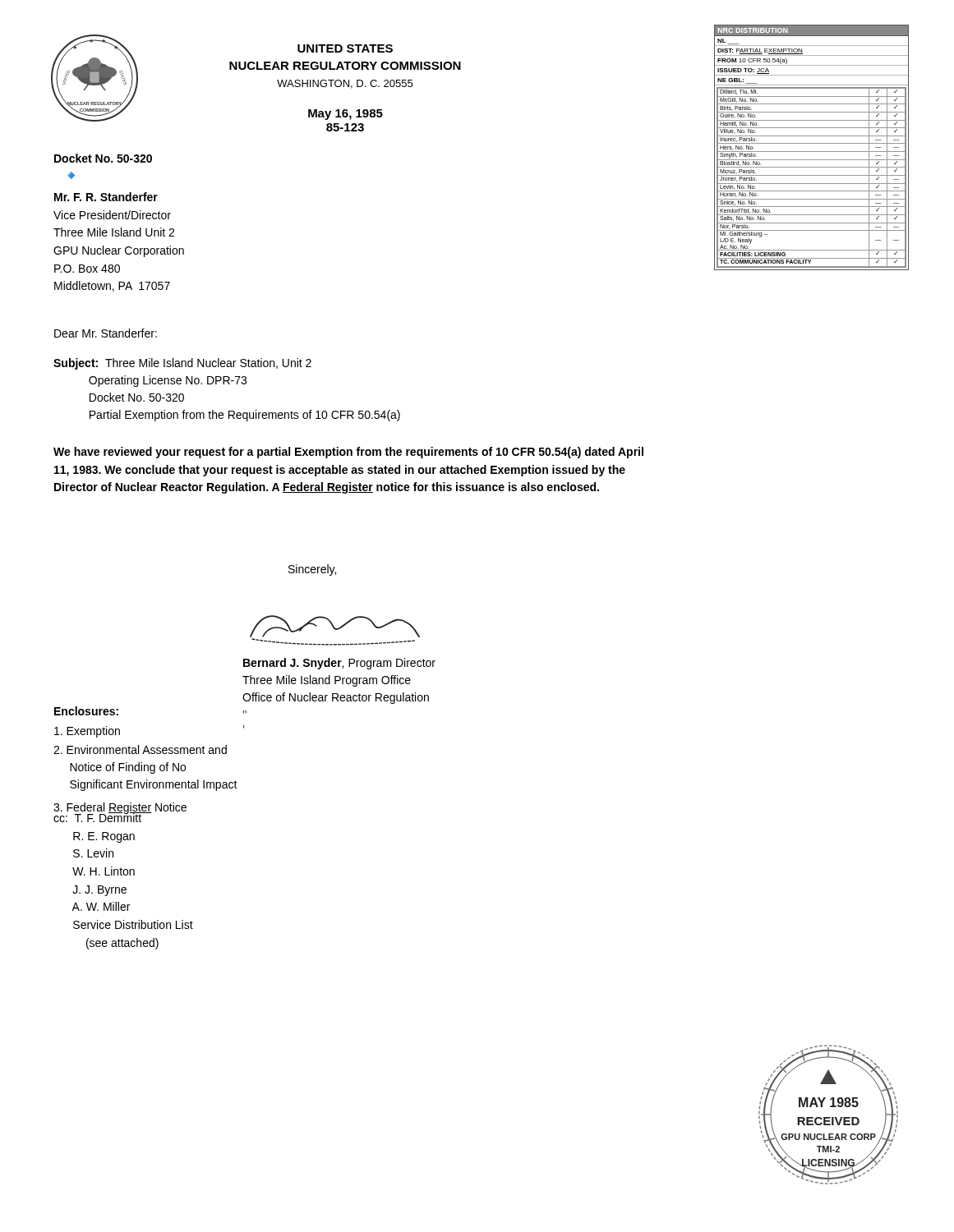Point to the passage starting "3. Federal Register Notice"
This screenshot has width=954, height=1232.
pos(120,807)
